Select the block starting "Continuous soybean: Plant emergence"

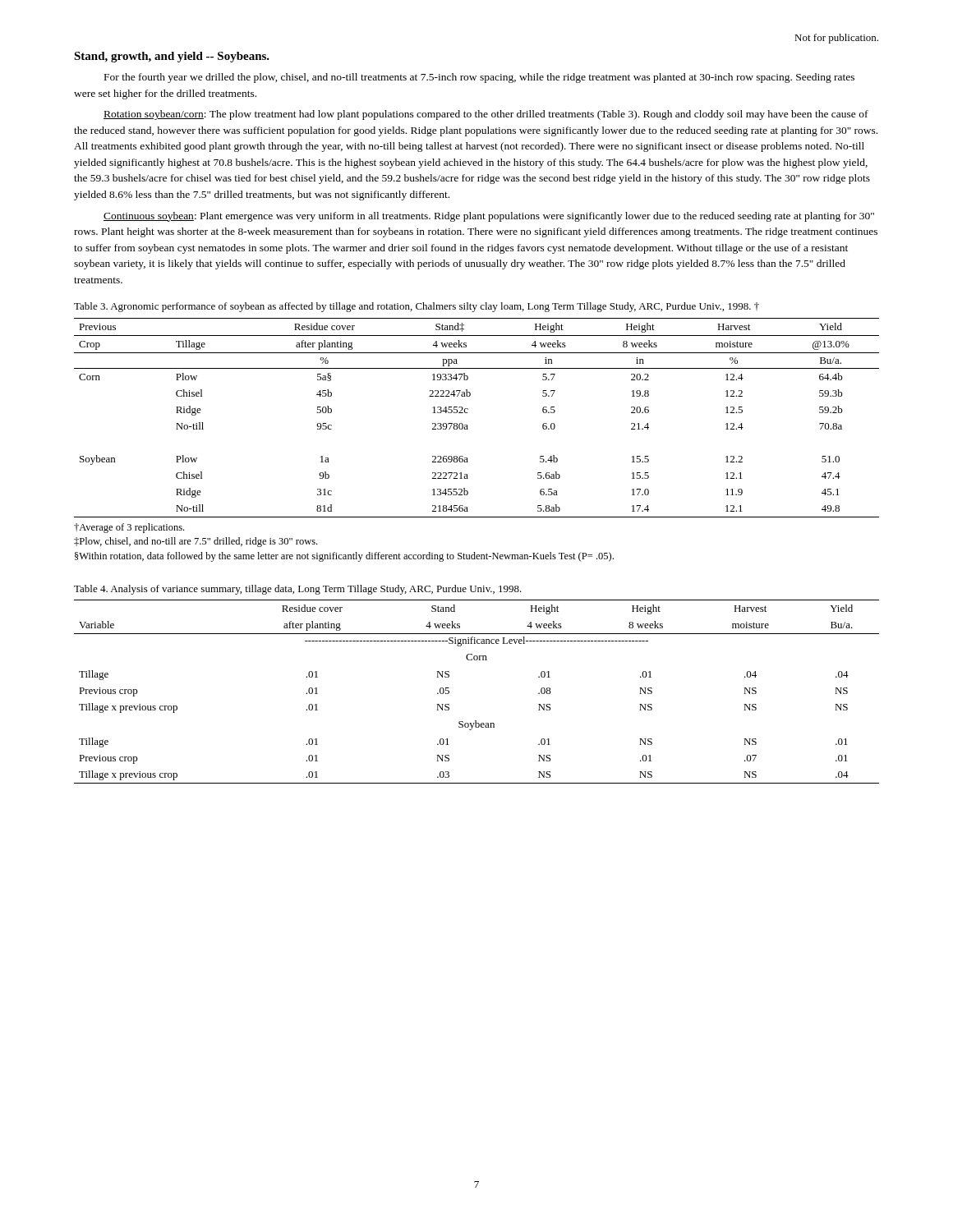click(x=476, y=247)
